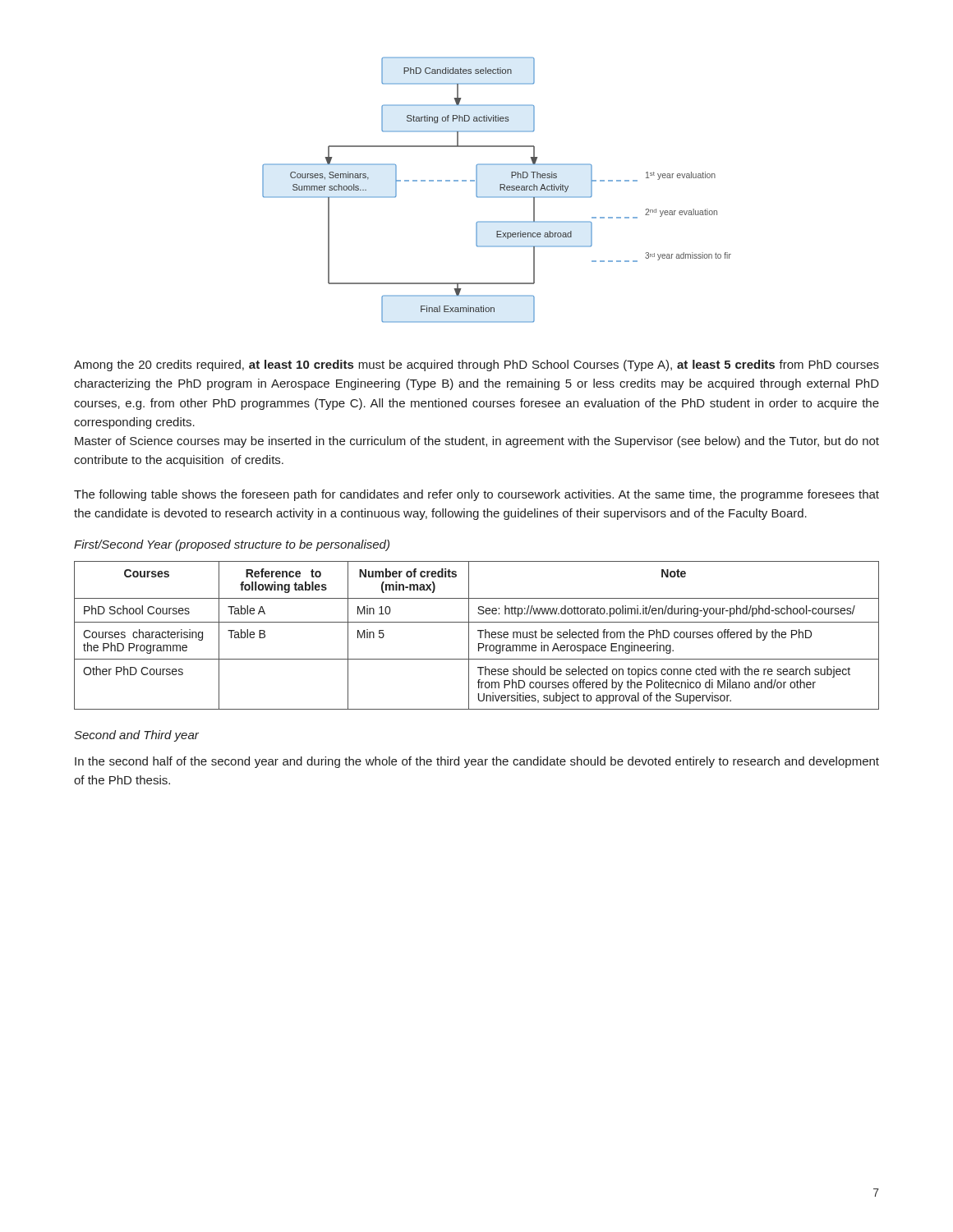
Task: Click the passage that begins "Among the 20 credits required, at"
Action: point(476,412)
